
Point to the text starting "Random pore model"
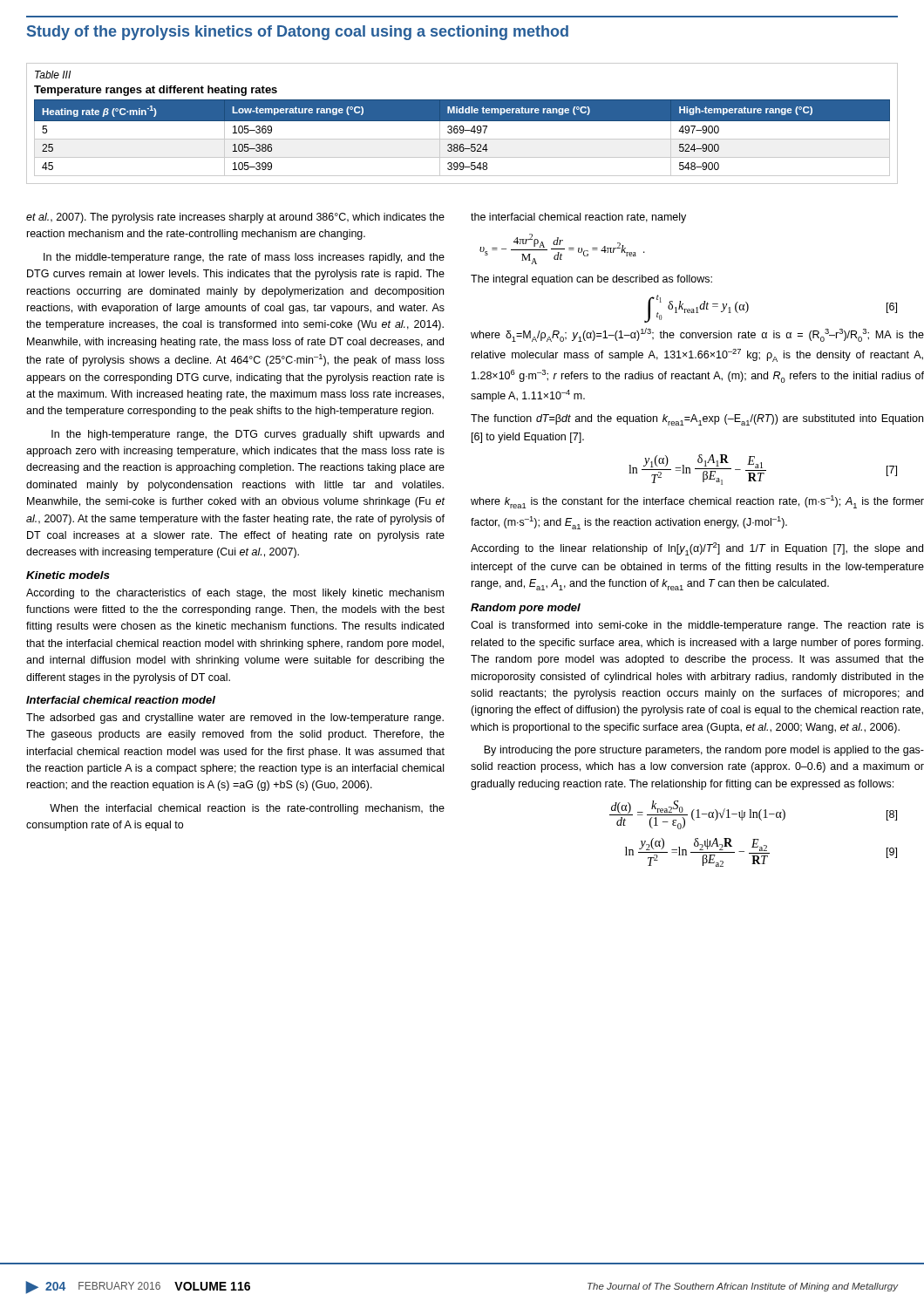pos(525,608)
